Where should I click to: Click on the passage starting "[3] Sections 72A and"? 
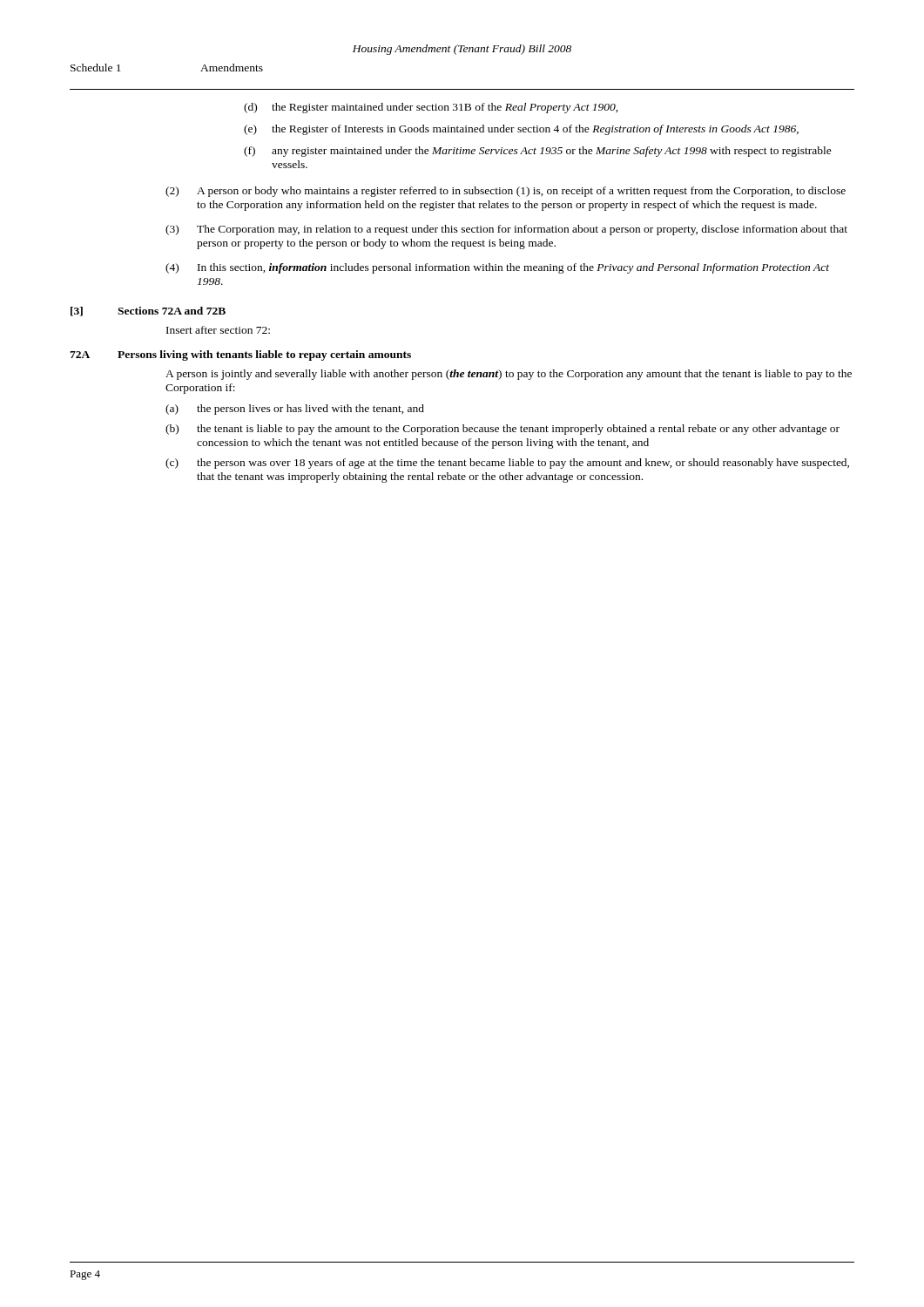tap(148, 311)
